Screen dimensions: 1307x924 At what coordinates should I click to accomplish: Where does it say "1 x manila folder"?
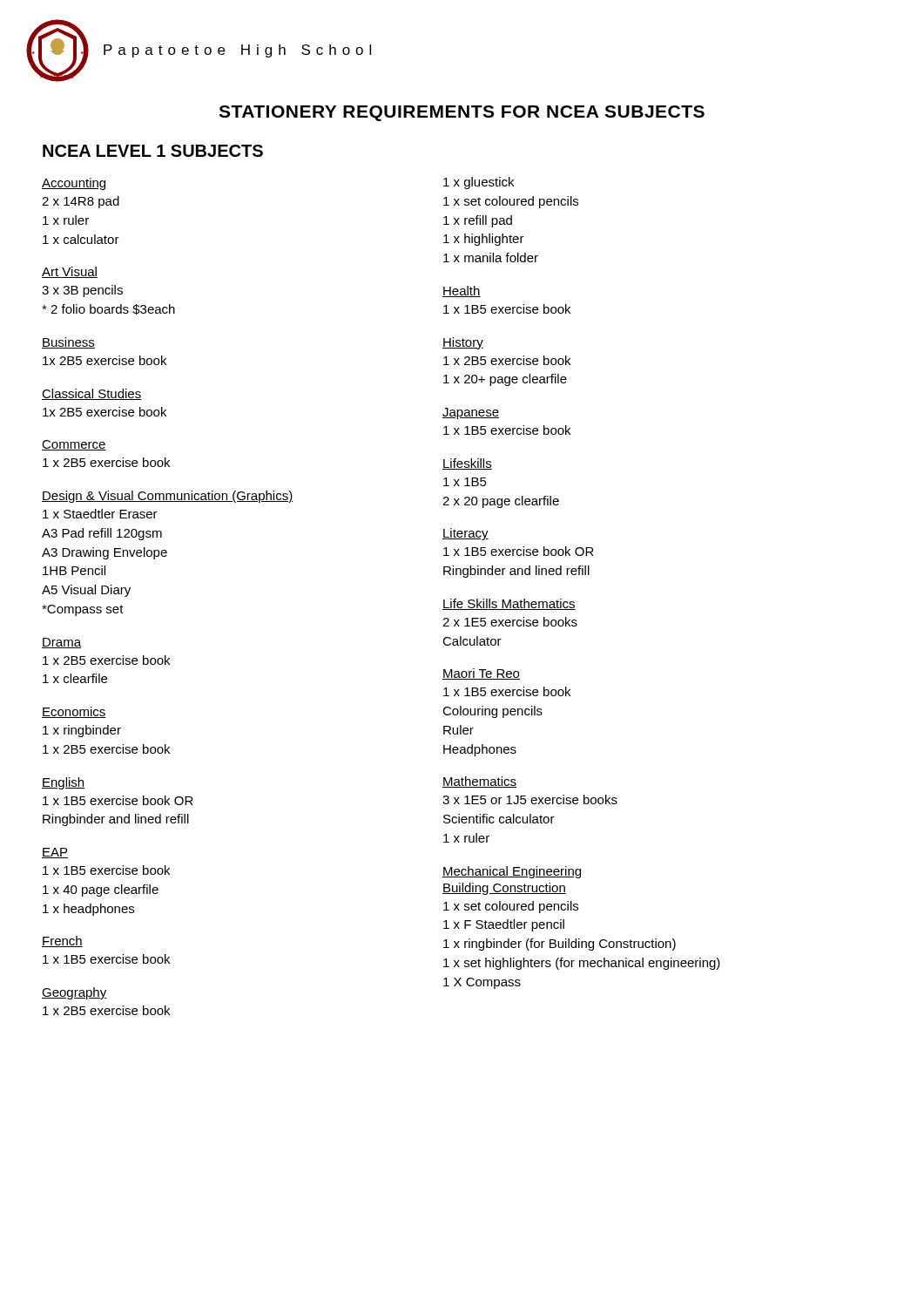coord(490,257)
